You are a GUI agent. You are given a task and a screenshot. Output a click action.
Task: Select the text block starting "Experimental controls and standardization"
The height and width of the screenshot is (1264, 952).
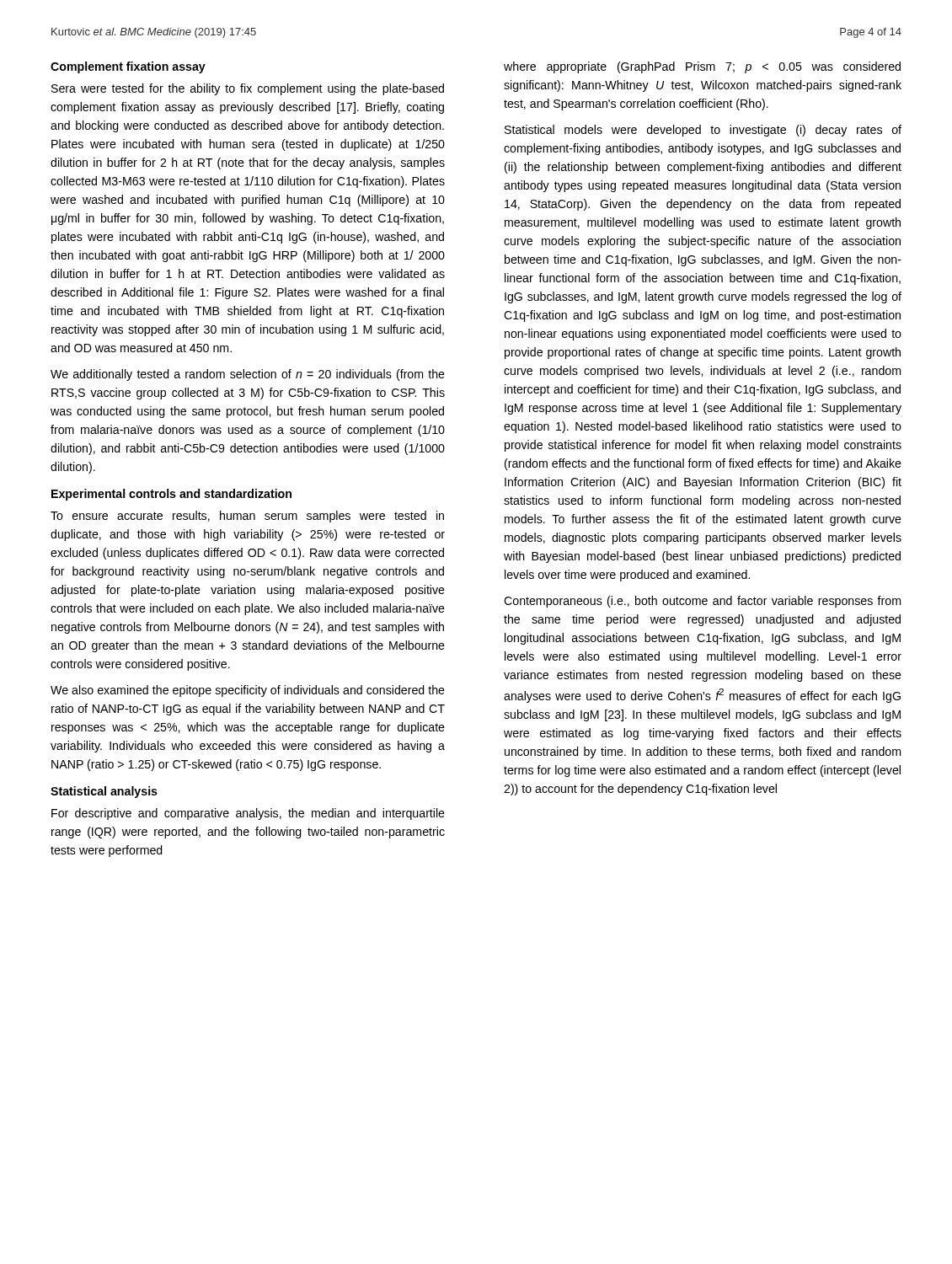coord(248,494)
